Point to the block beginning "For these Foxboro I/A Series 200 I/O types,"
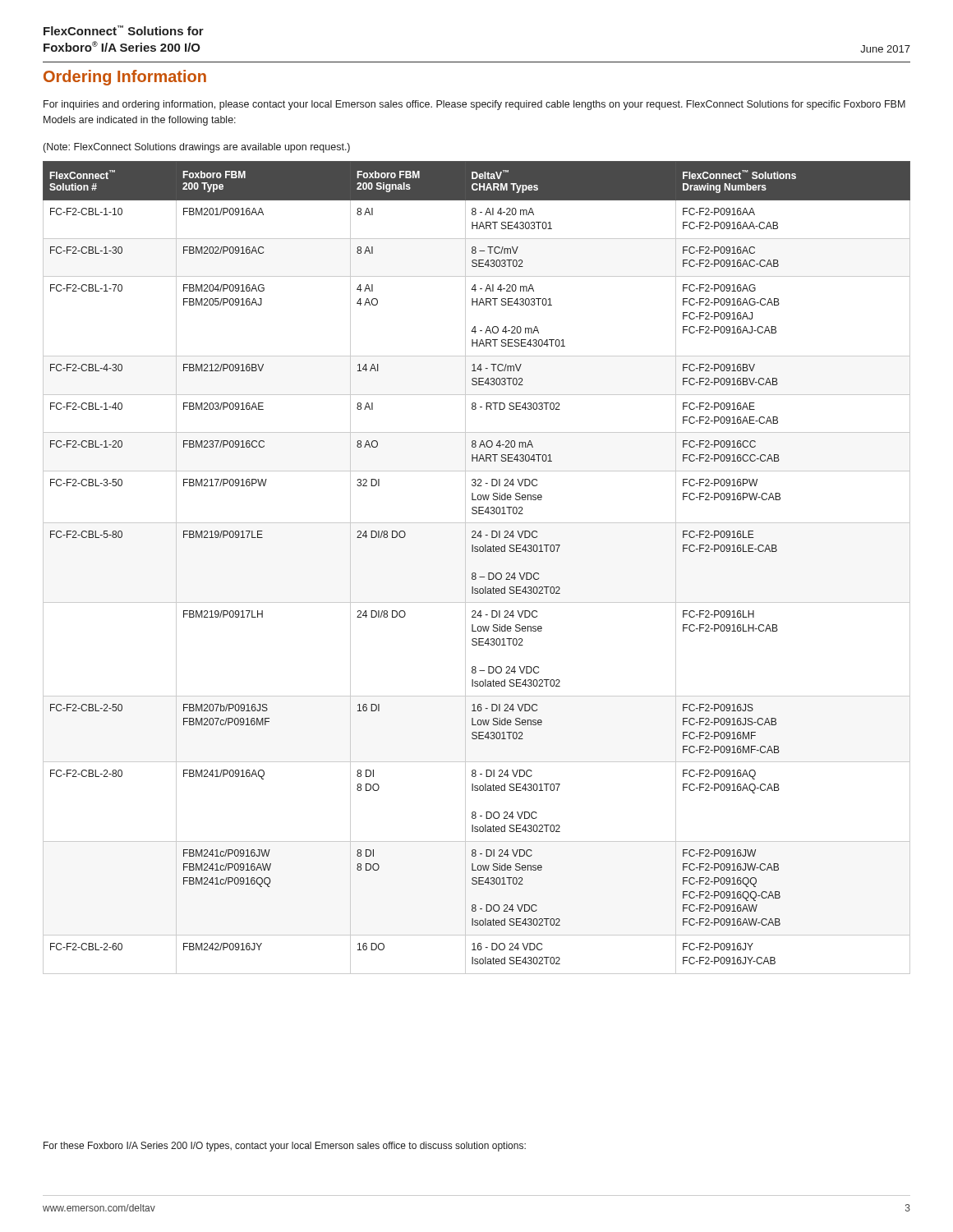 pyautogui.click(x=285, y=1146)
